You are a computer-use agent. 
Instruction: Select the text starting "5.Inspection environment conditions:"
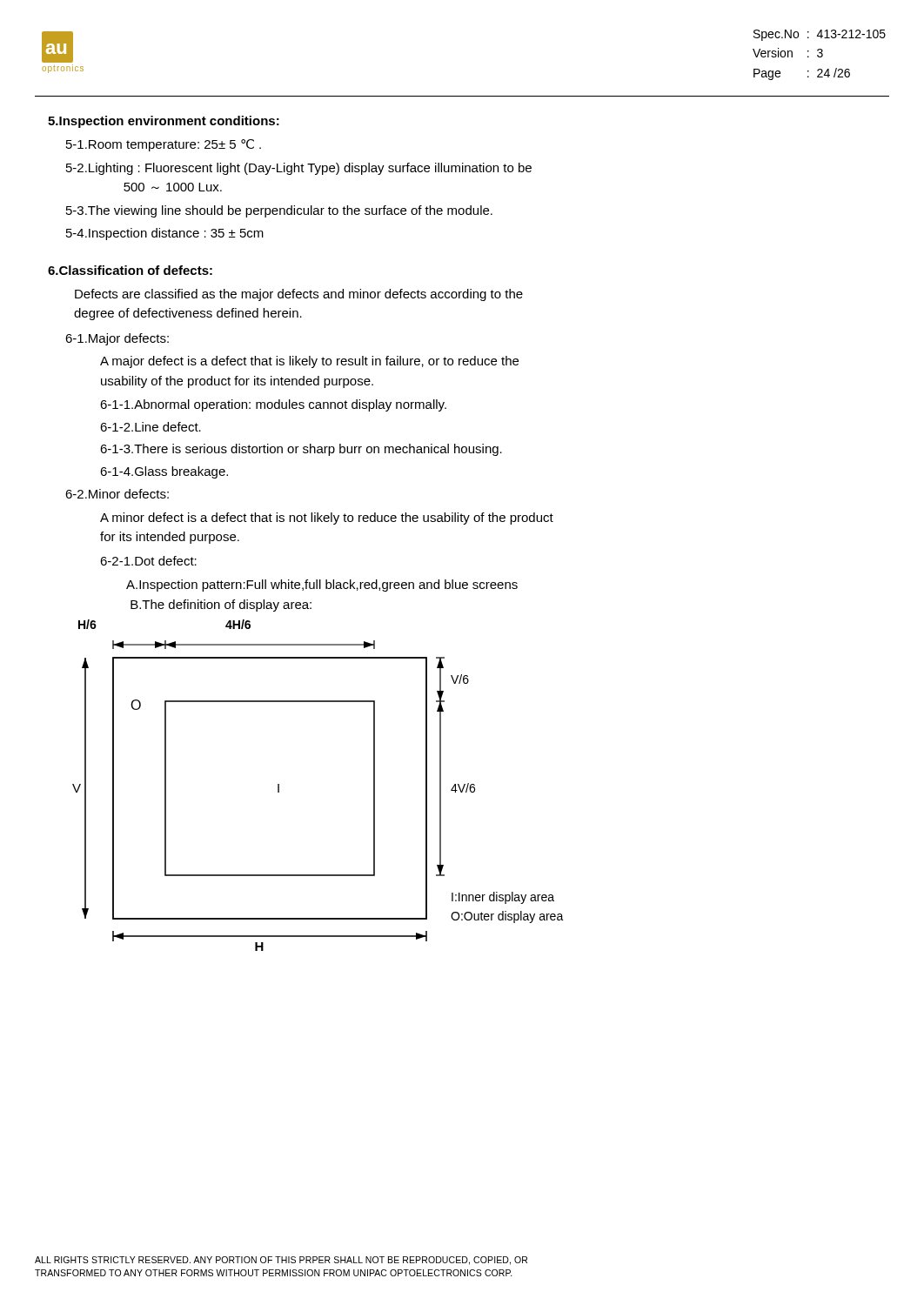164,121
